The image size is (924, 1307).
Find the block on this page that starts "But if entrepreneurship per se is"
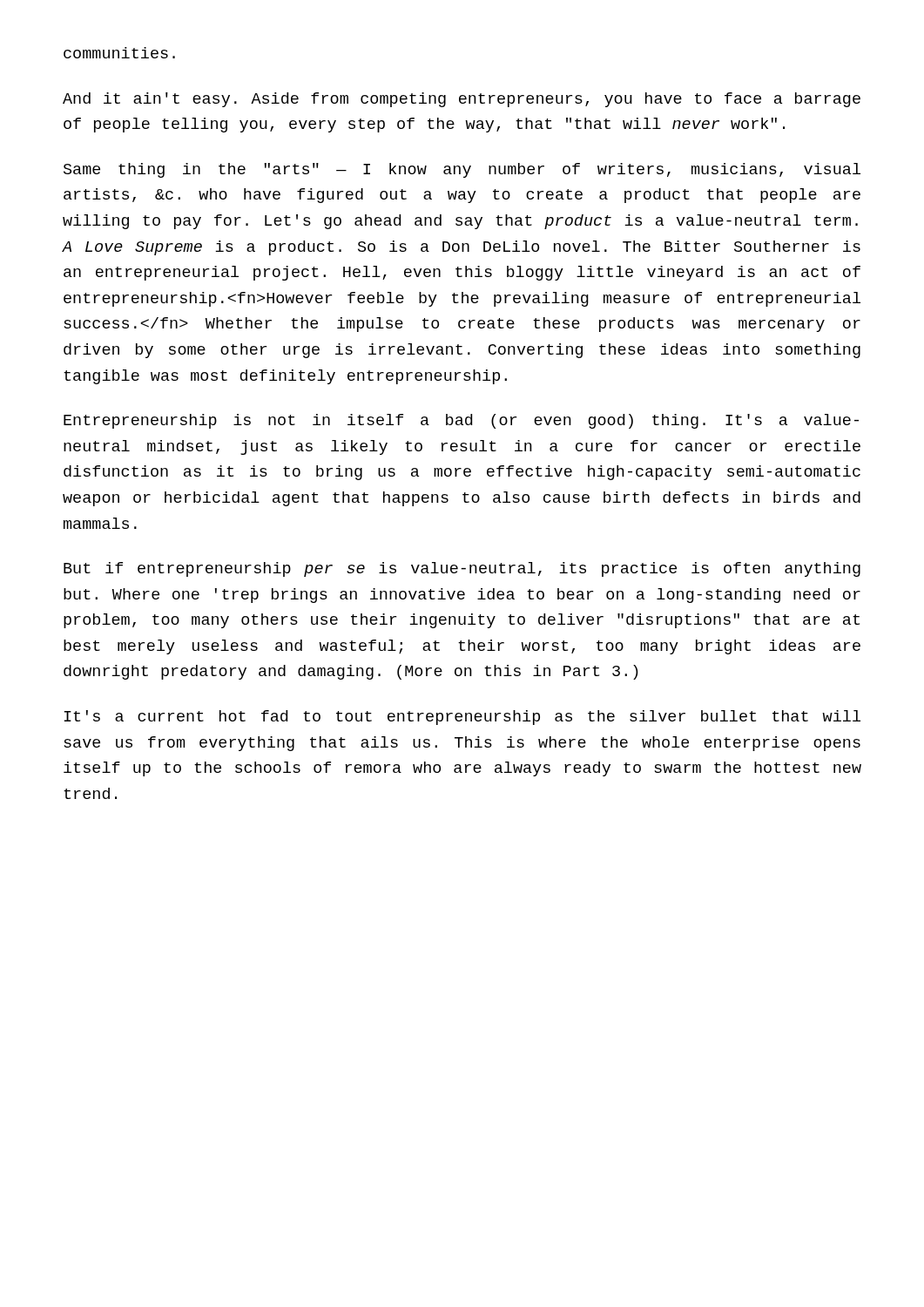tap(462, 621)
